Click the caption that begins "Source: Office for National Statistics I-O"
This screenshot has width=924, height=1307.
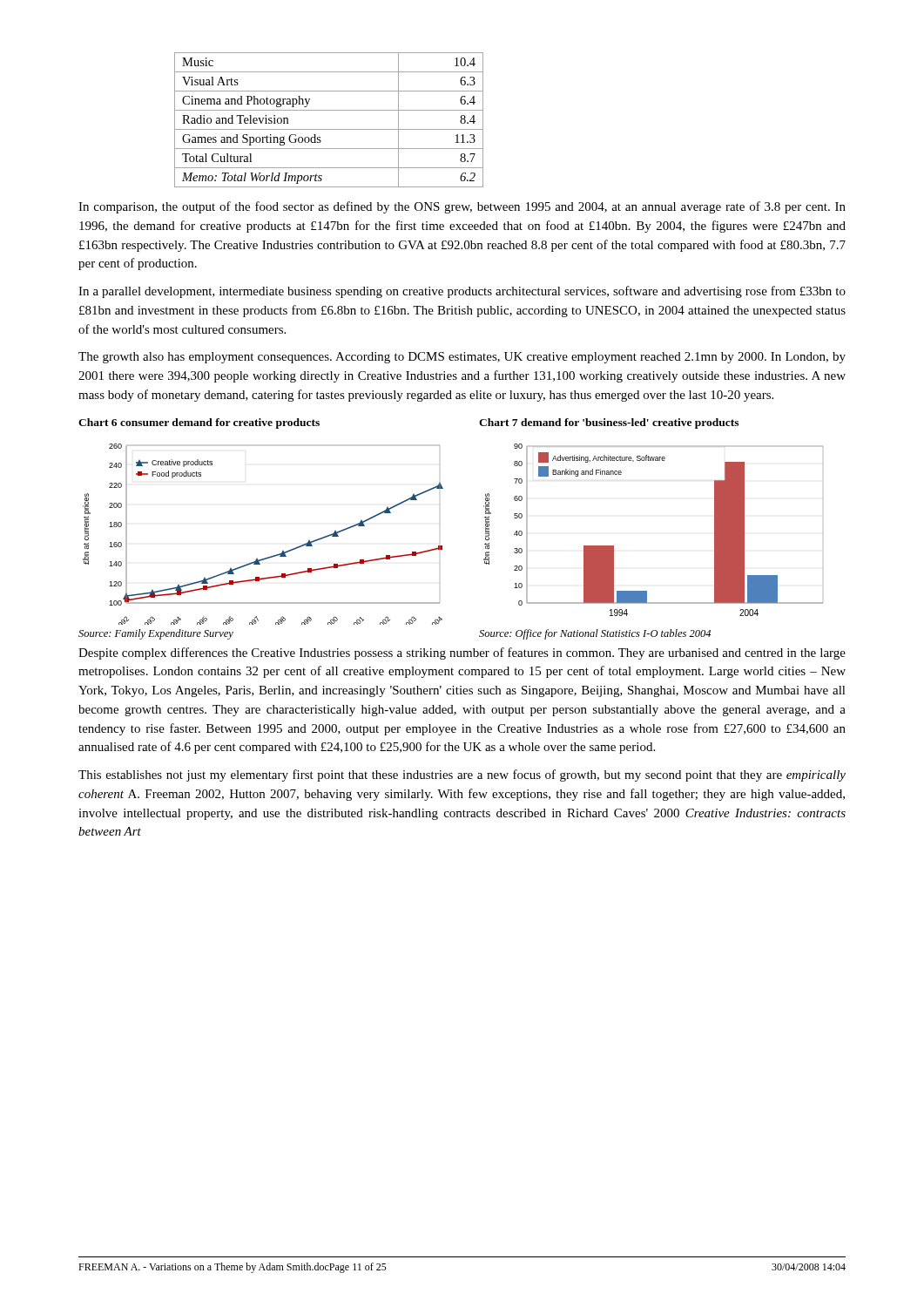point(595,633)
